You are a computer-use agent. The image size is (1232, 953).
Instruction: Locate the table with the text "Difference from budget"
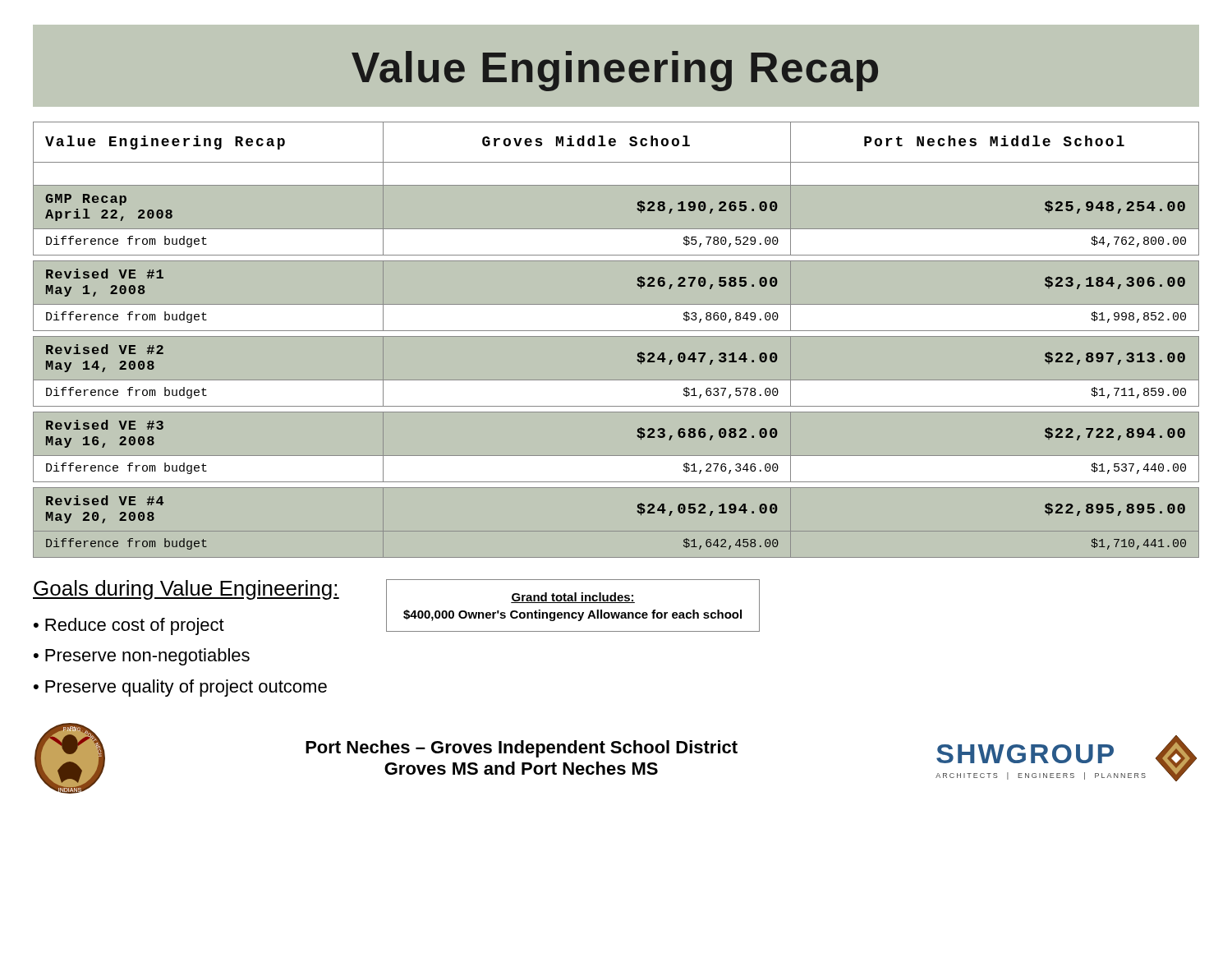click(616, 340)
